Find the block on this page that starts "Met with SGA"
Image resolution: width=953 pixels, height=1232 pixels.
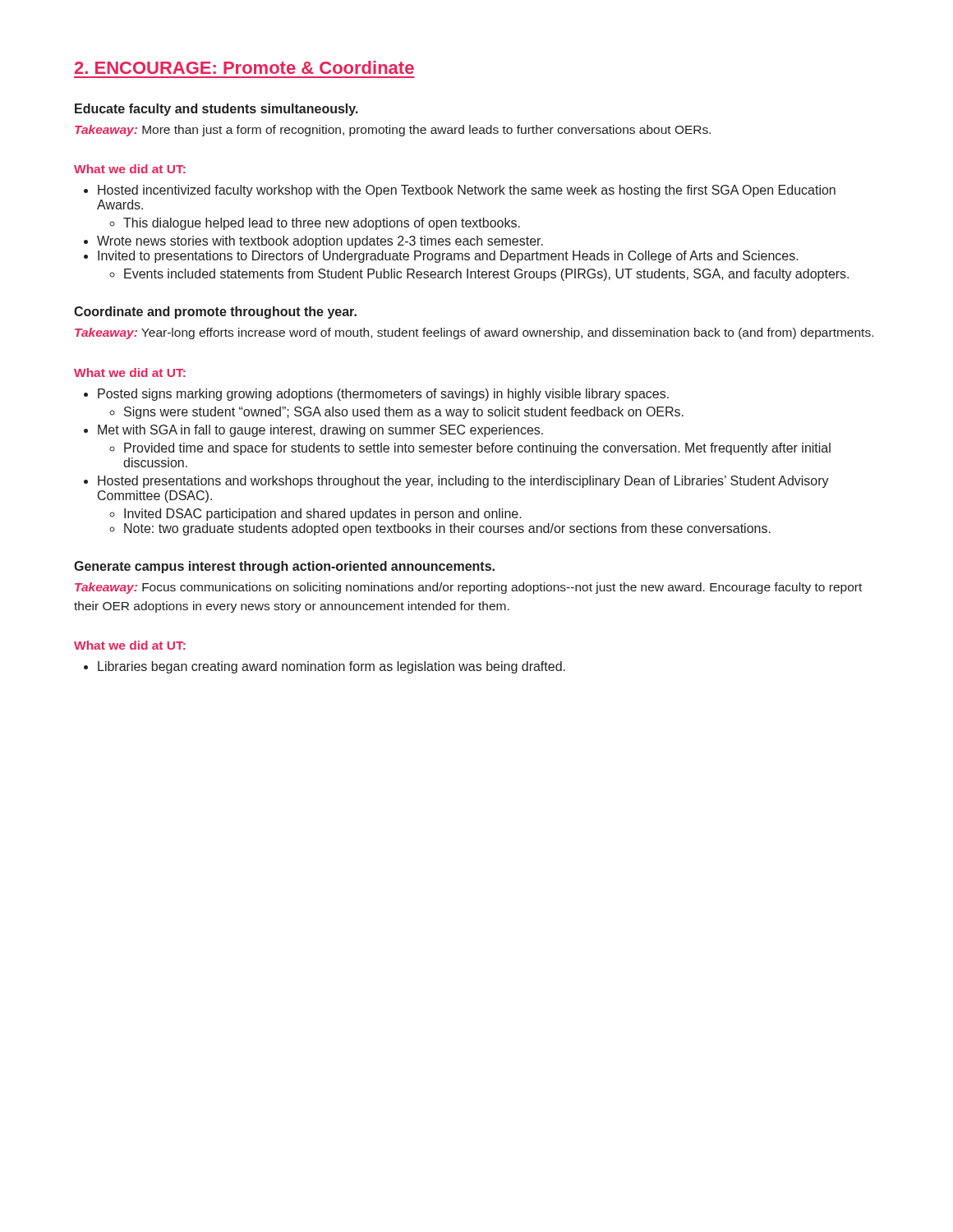point(488,446)
